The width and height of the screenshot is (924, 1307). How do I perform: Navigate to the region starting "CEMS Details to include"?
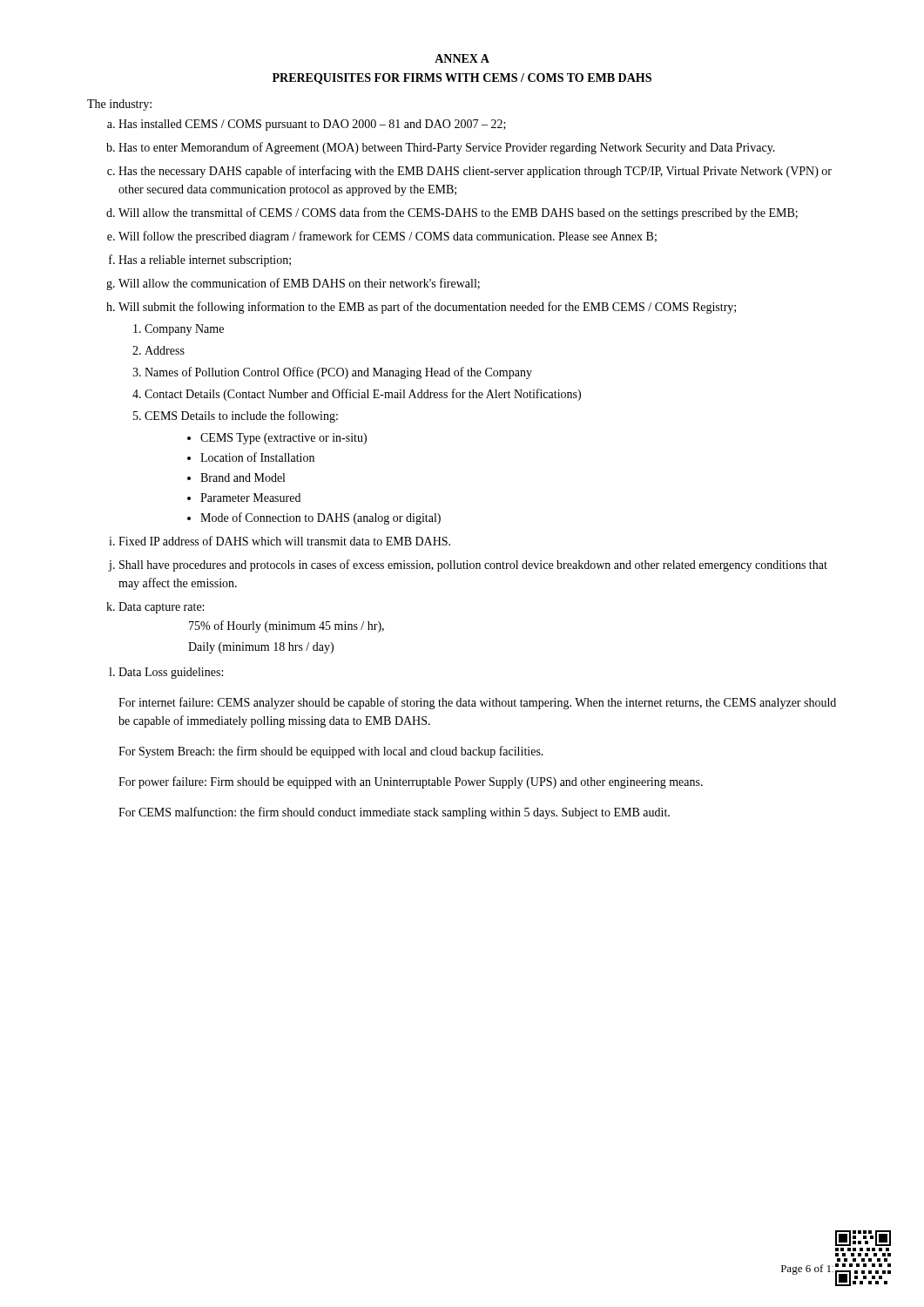(241, 416)
